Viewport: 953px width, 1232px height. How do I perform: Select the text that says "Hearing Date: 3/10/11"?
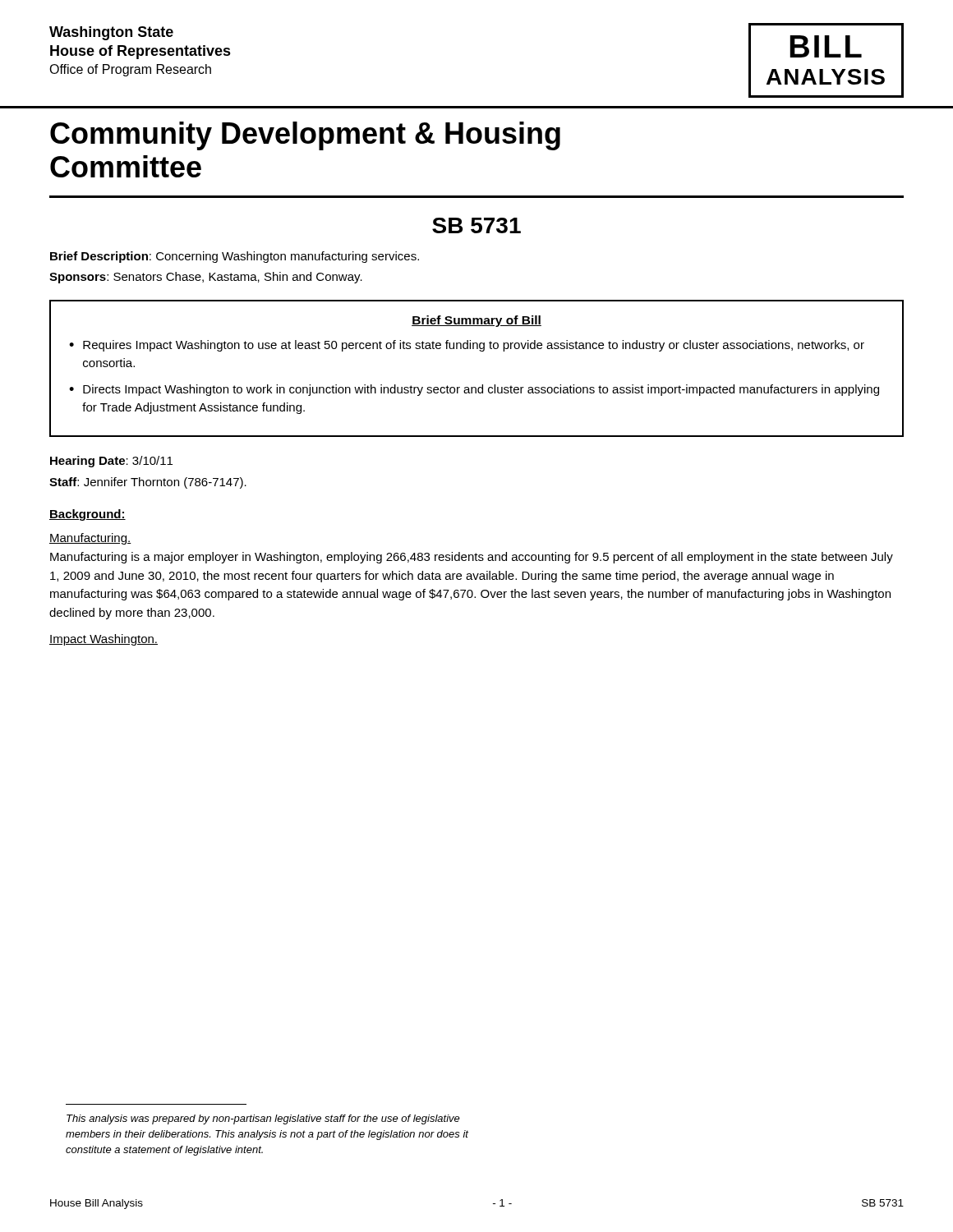coord(111,461)
